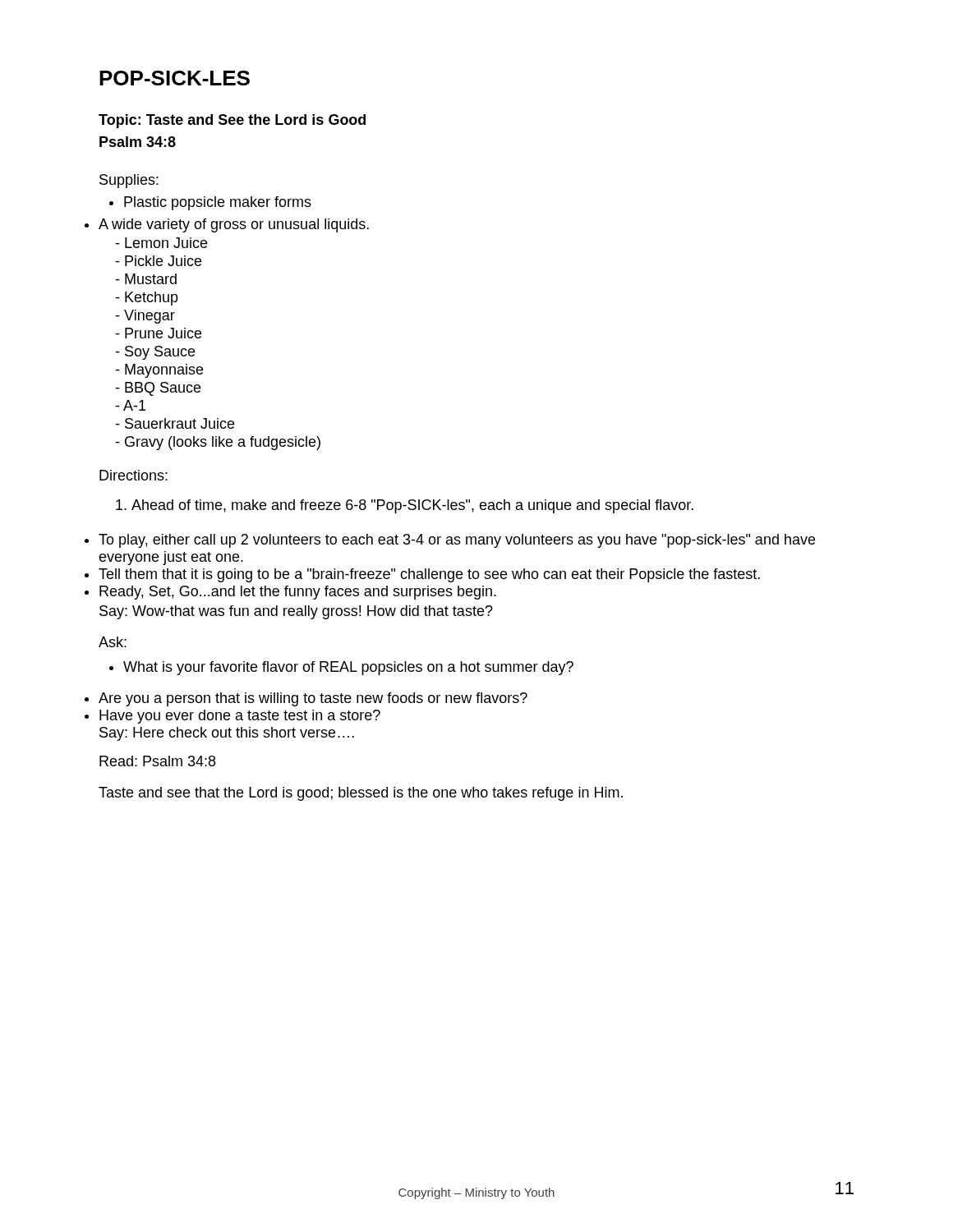
Task: Click on the passage starting "Say: Here check out"
Action: (x=227, y=734)
